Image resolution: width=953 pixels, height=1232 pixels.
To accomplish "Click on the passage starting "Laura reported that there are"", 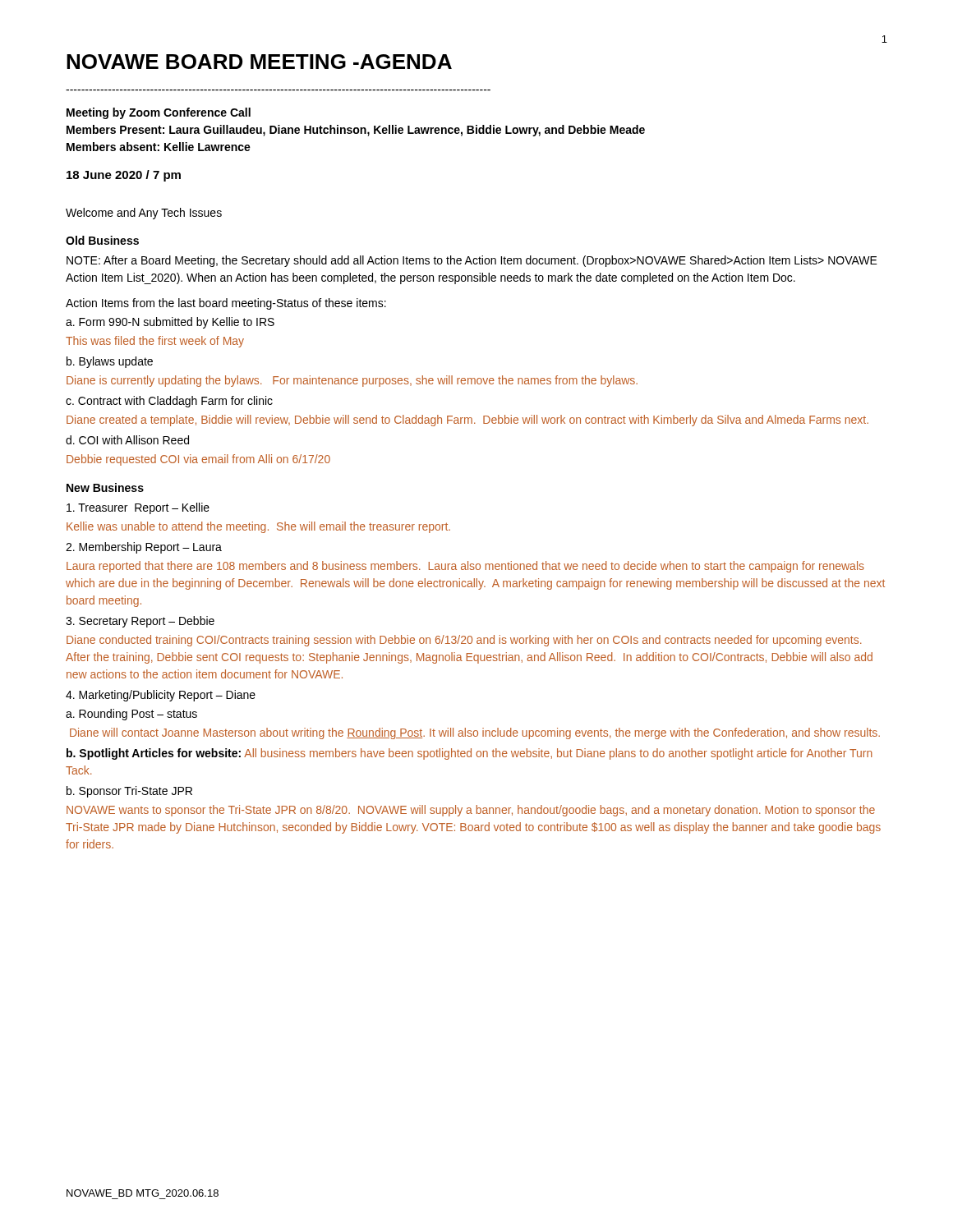I will click(475, 583).
